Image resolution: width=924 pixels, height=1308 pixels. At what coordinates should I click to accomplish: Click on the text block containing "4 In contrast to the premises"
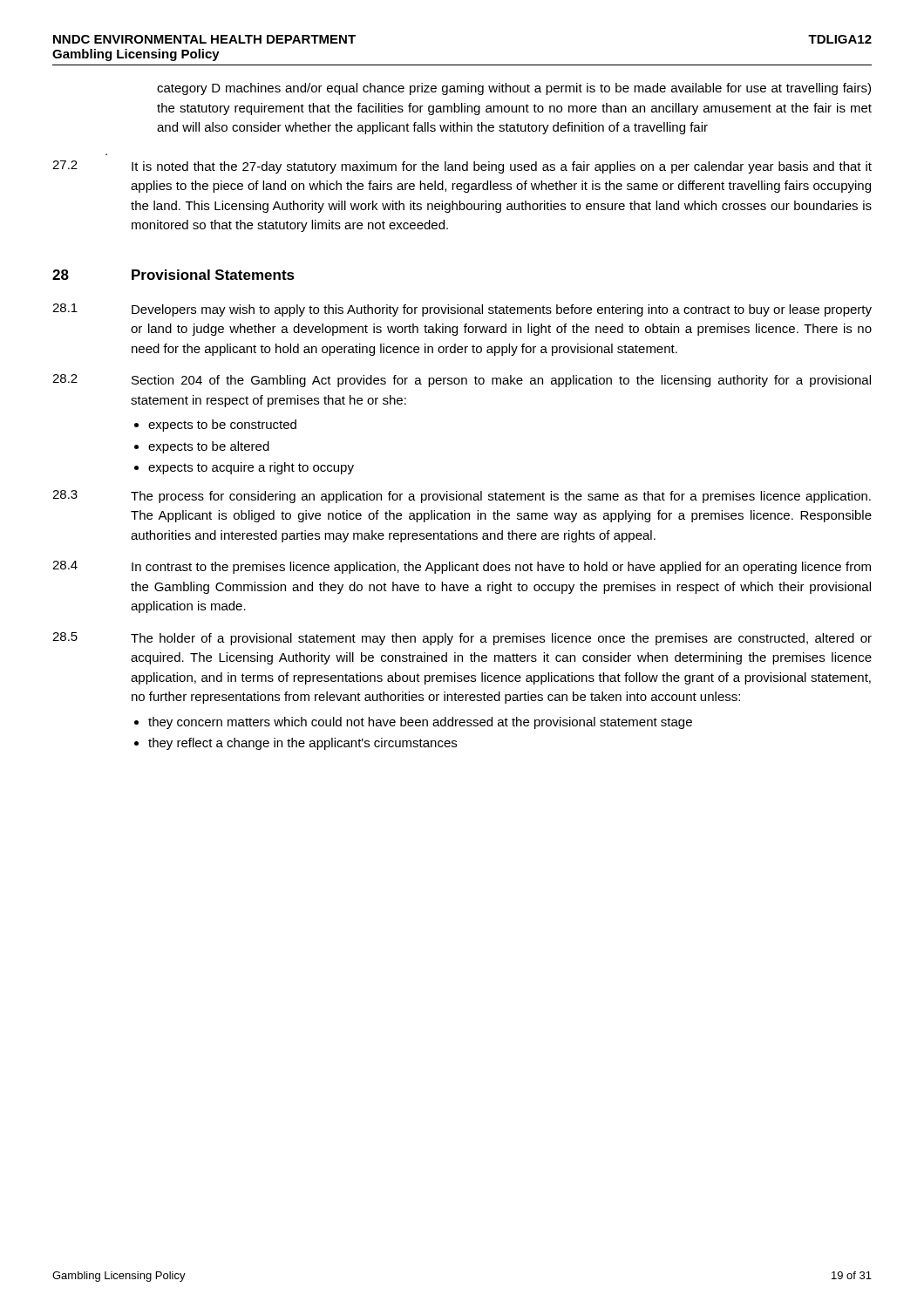[x=462, y=587]
